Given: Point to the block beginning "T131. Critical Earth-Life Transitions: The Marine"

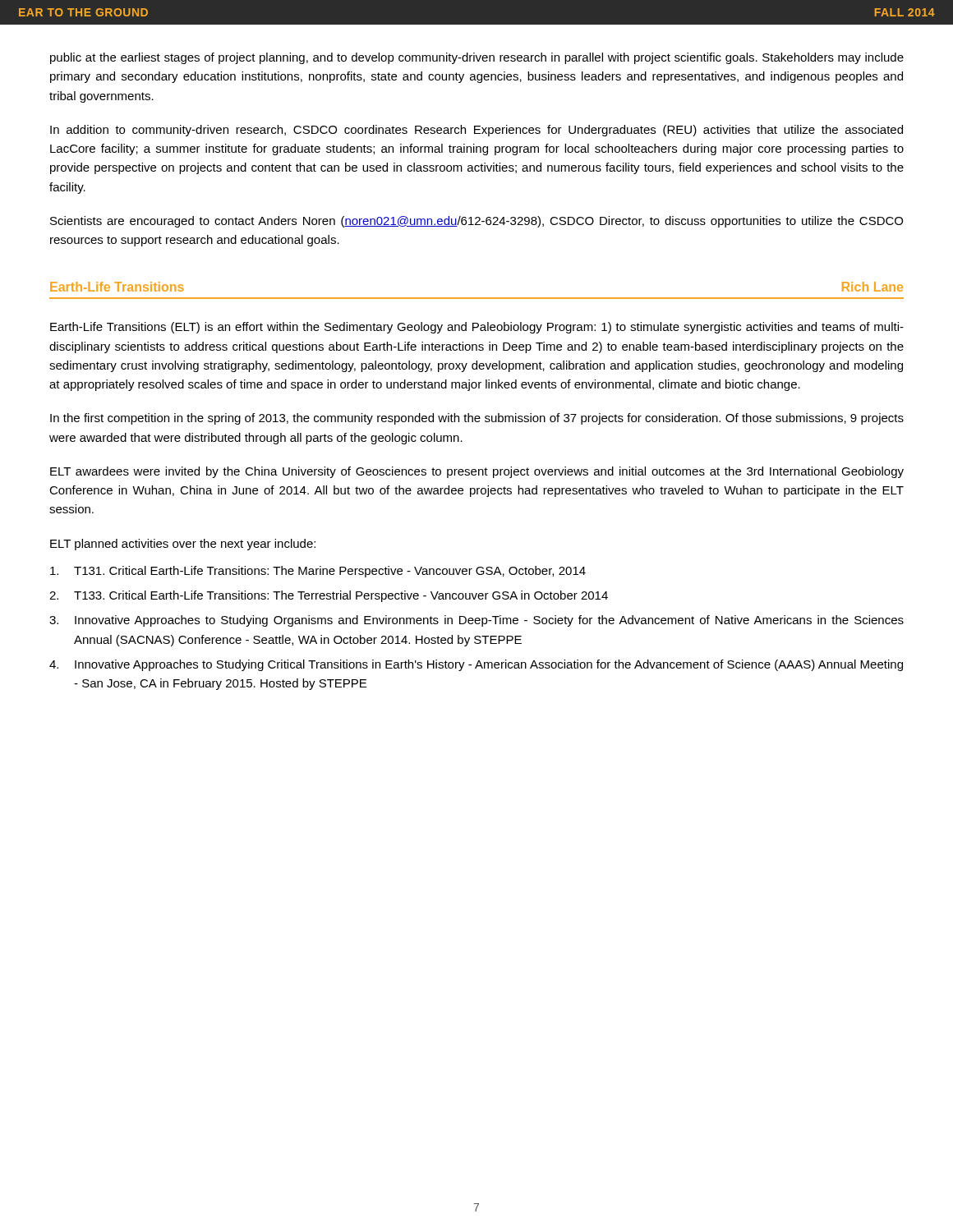Looking at the screenshot, I should coord(318,570).
